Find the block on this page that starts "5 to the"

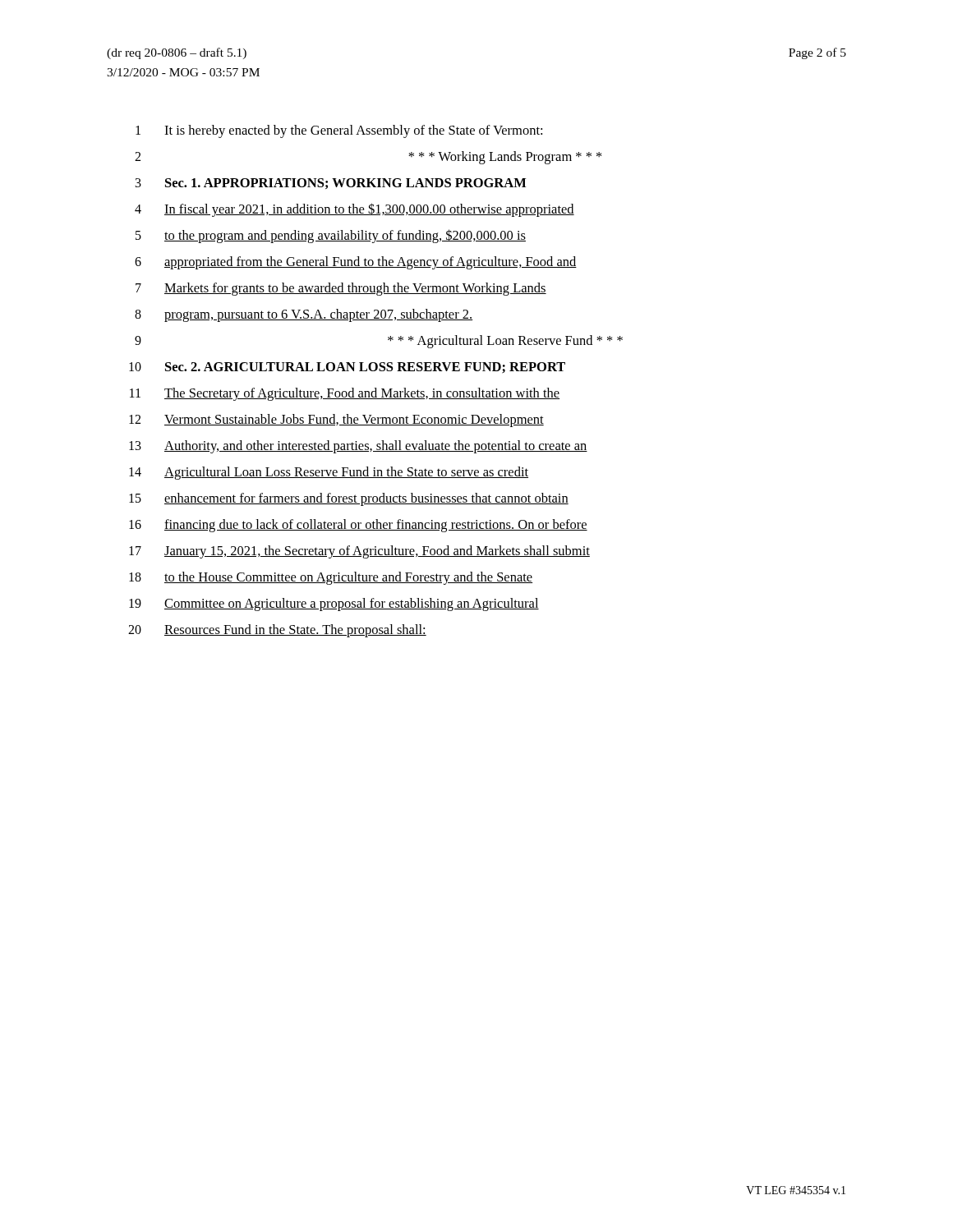(476, 236)
